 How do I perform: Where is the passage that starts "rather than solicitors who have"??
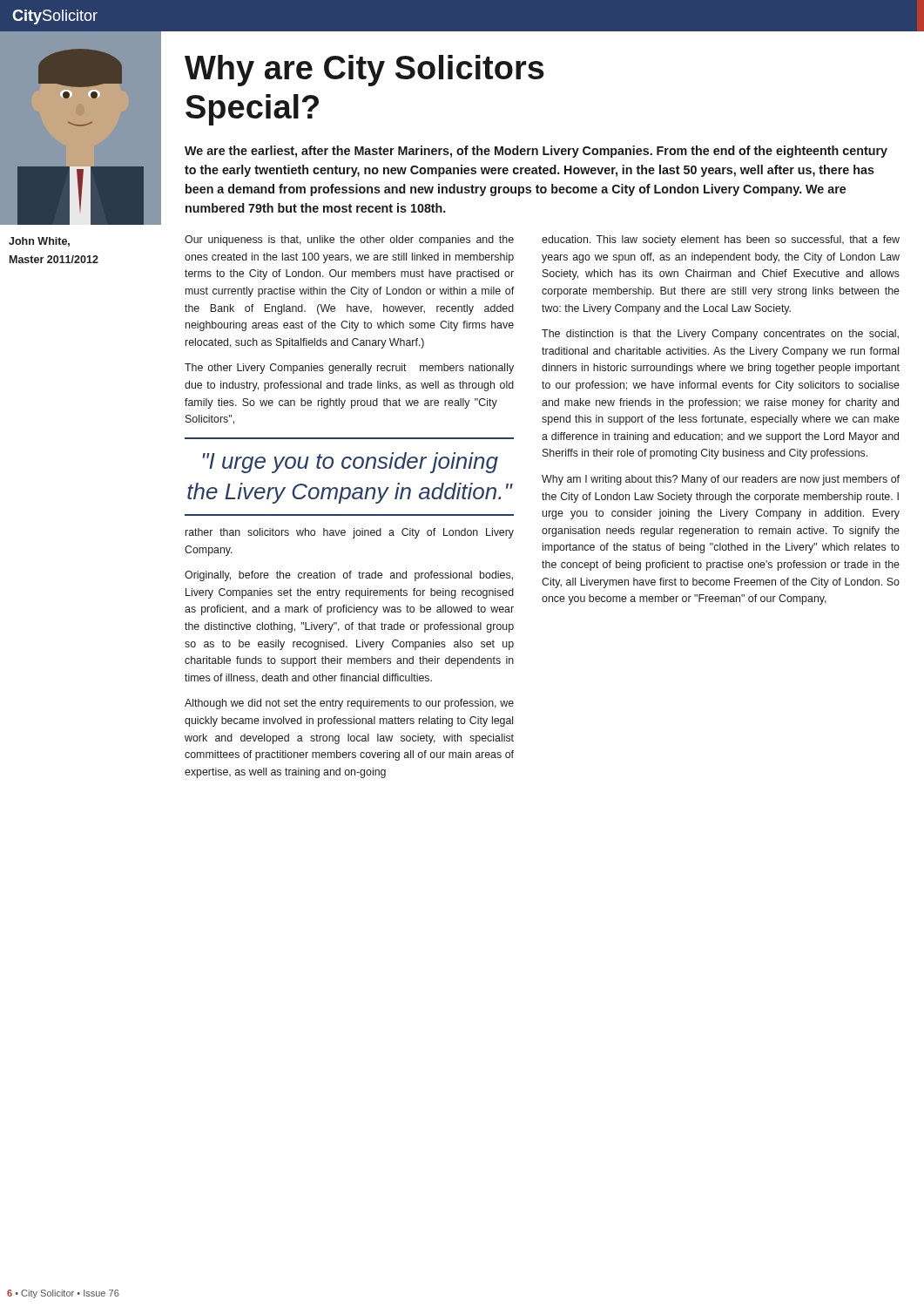[349, 541]
